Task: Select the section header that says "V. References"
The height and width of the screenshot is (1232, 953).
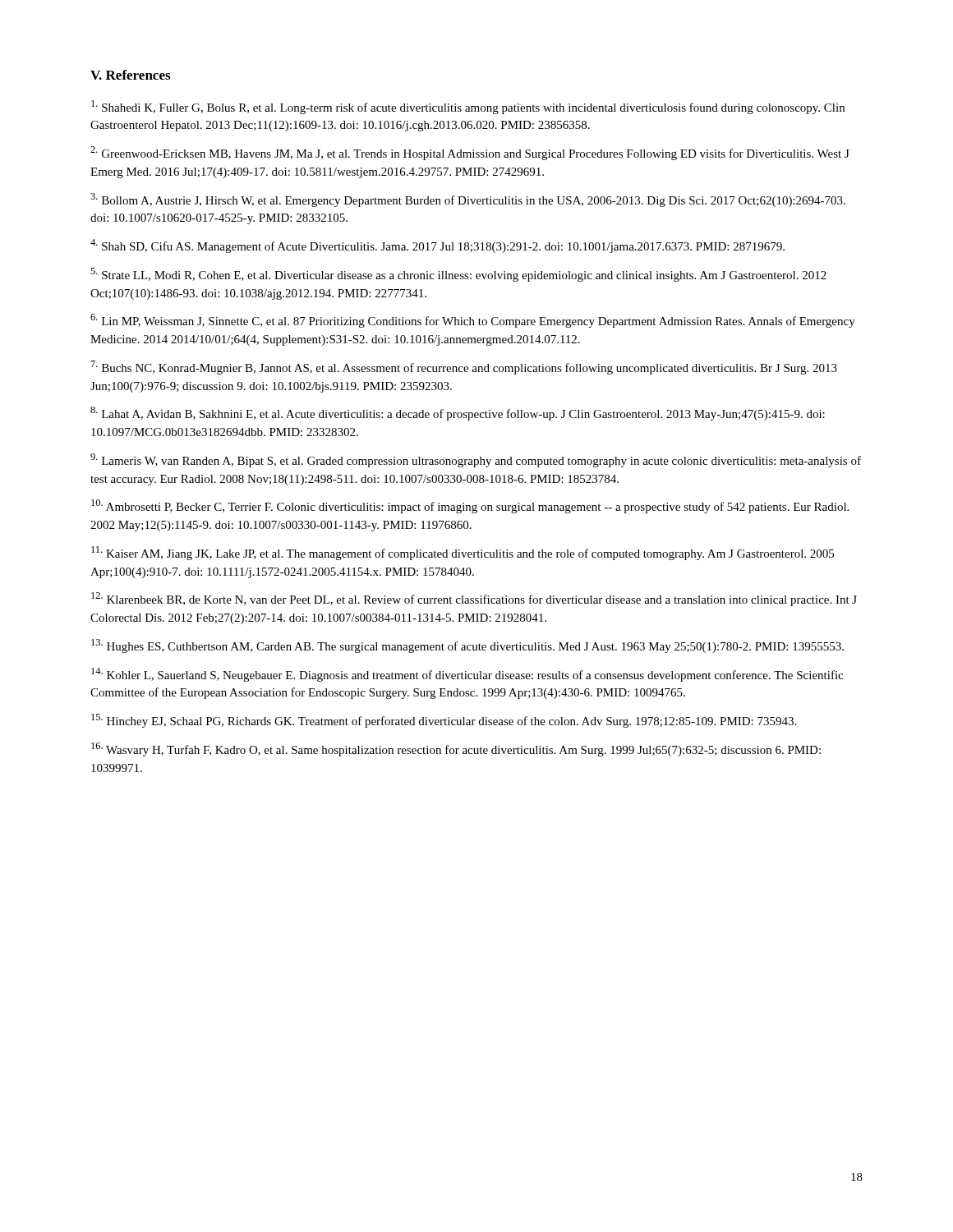Action: click(x=130, y=75)
